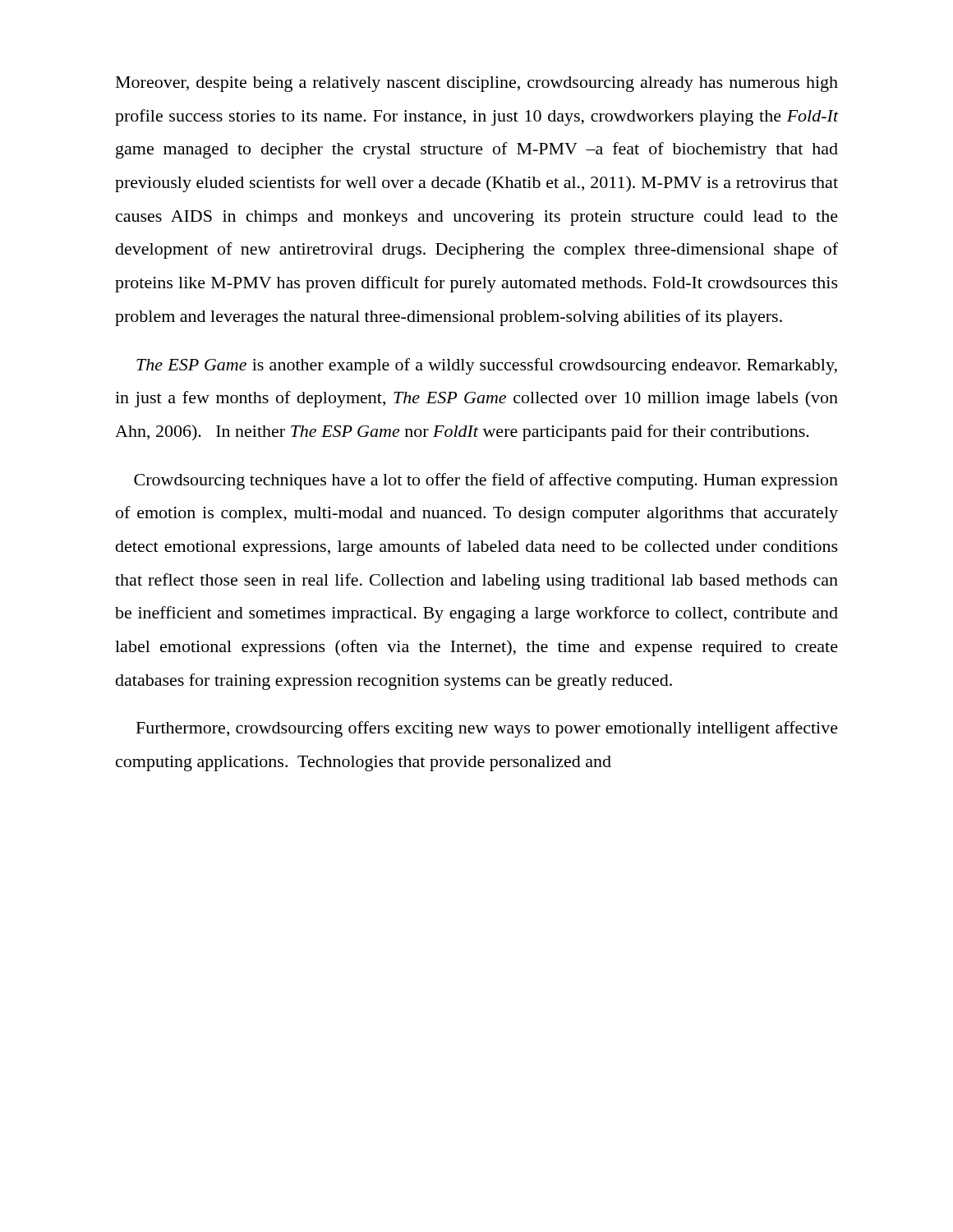Point to the passage starting "The ESP Game is another example of a"
Viewport: 953px width, 1232px height.
click(x=476, y=397)
